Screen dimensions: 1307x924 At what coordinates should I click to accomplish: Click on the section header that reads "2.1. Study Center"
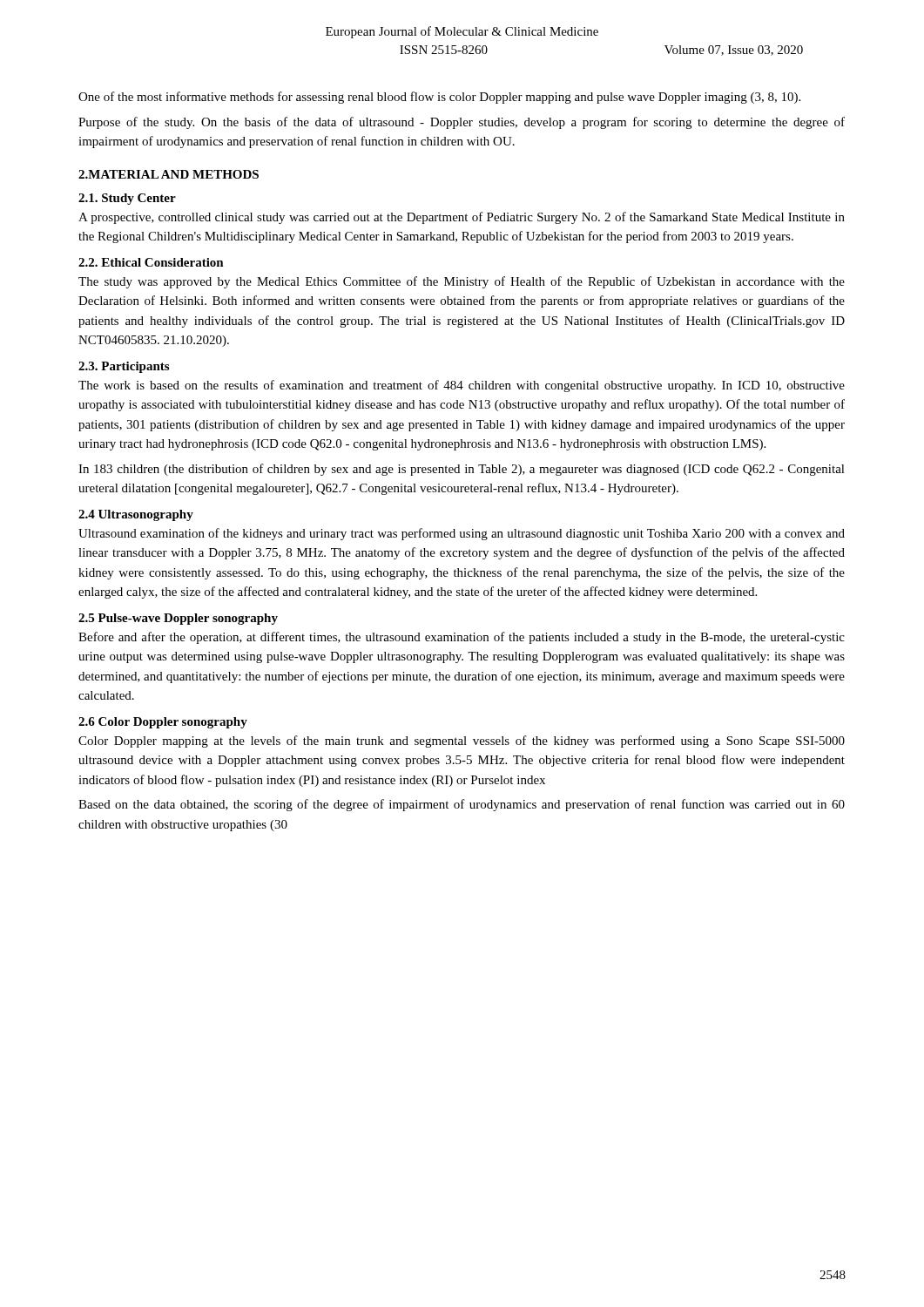pyautogui.click(x=127, y=197)
